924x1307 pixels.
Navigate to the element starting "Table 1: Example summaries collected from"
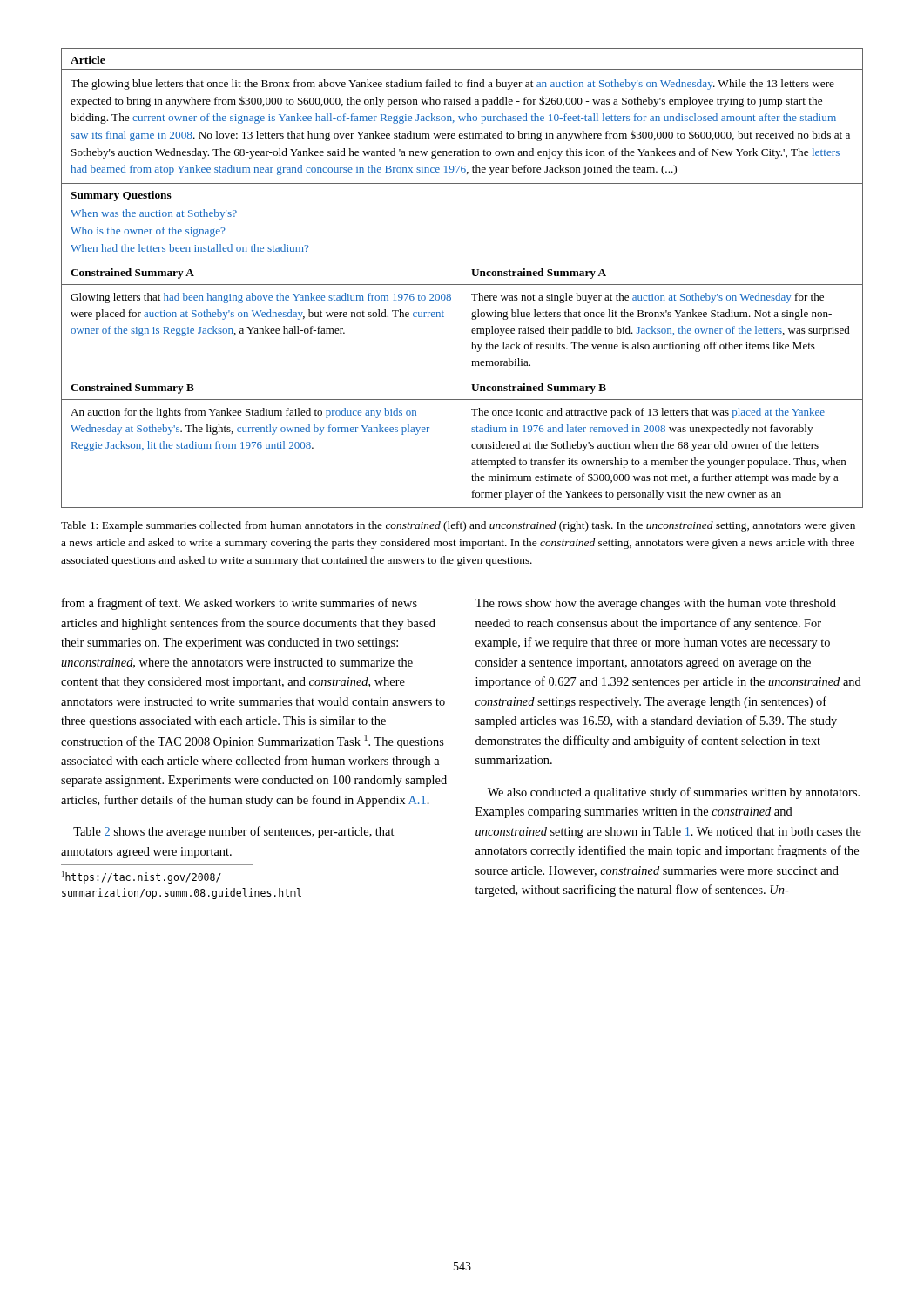pyautogui.click(x=458, y=543)
